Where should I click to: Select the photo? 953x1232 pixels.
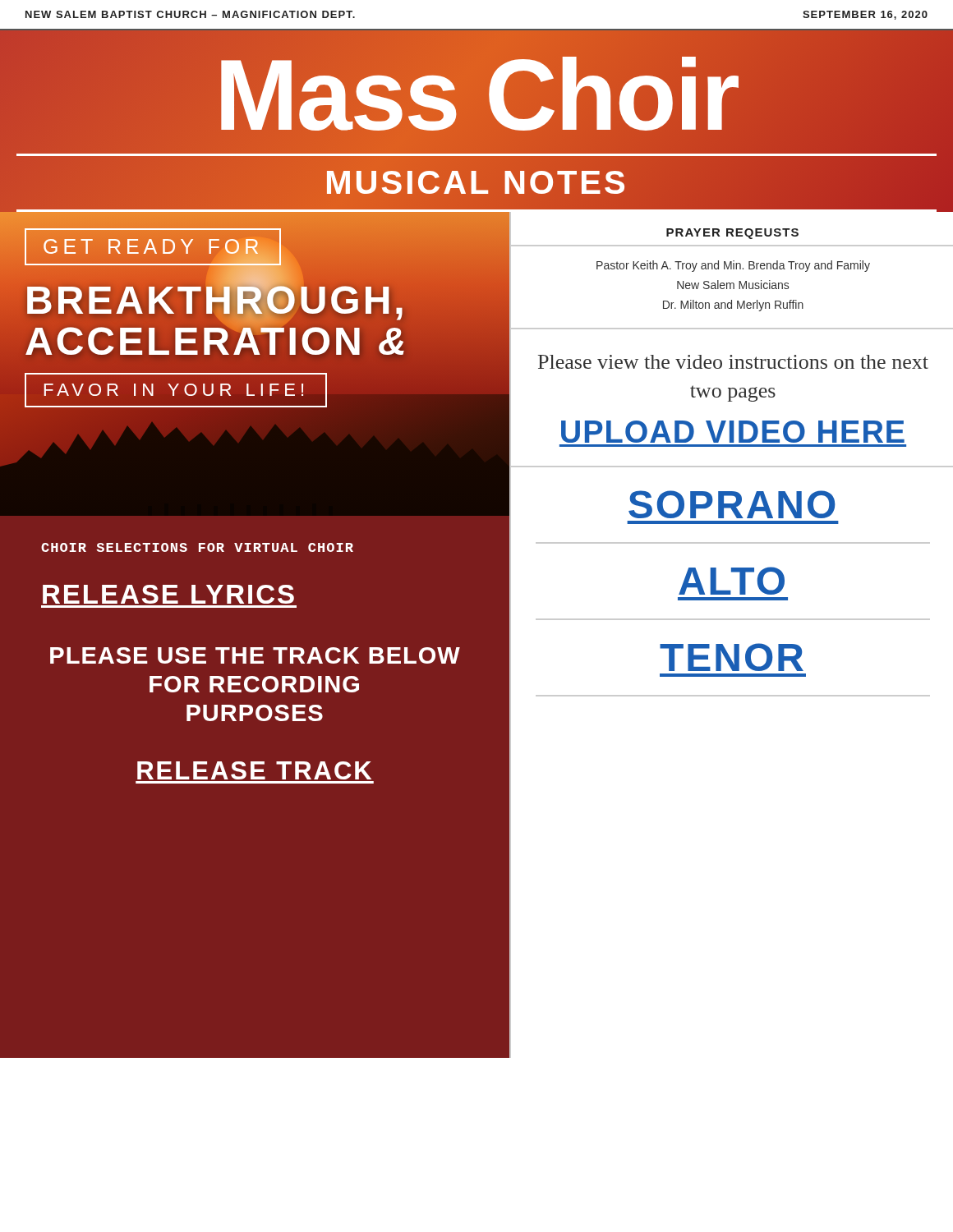coord(255,364)
